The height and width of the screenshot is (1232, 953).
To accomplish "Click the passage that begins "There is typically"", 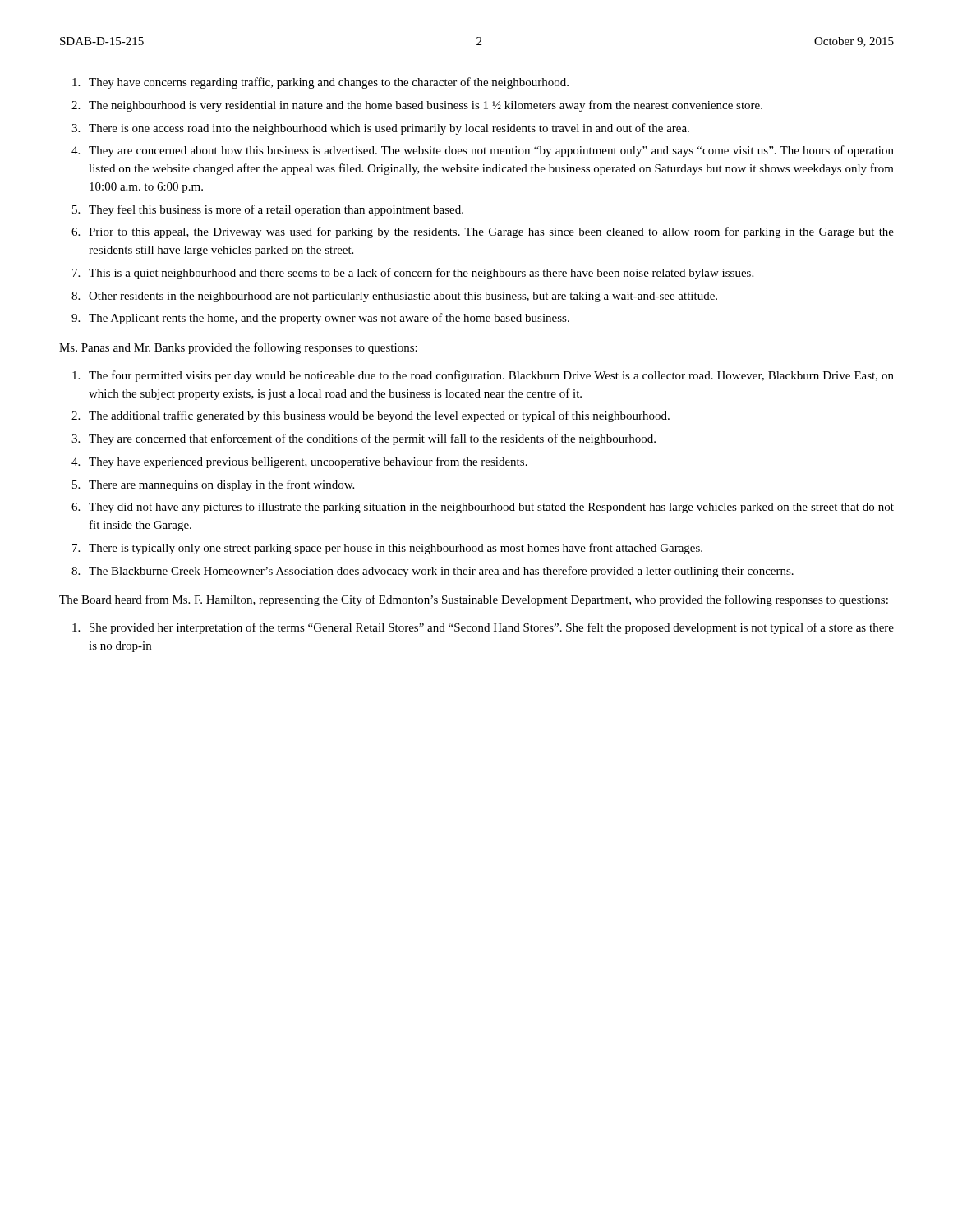I will tap(396, 548).
